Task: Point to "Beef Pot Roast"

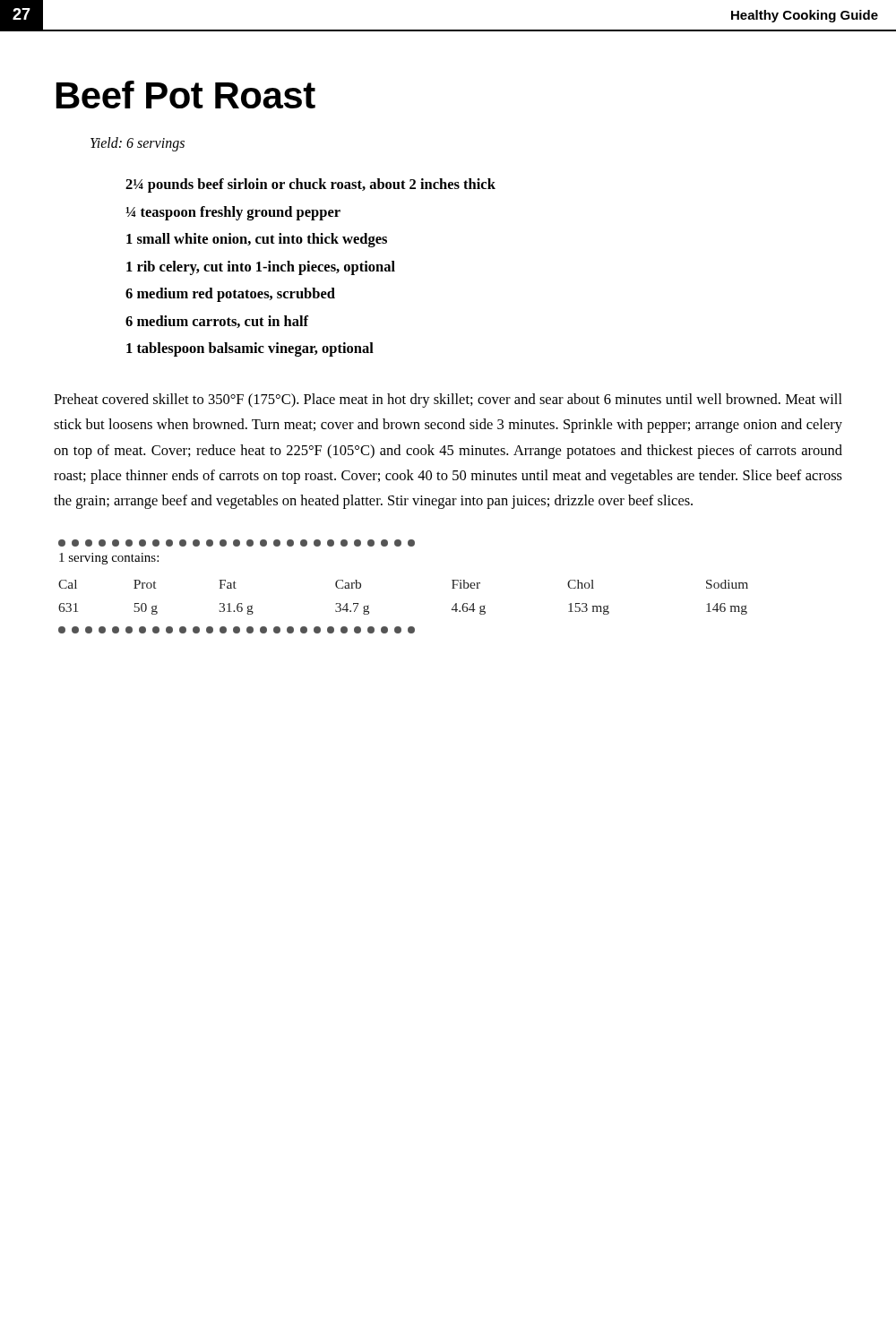Action: click(x=186, y=95)
